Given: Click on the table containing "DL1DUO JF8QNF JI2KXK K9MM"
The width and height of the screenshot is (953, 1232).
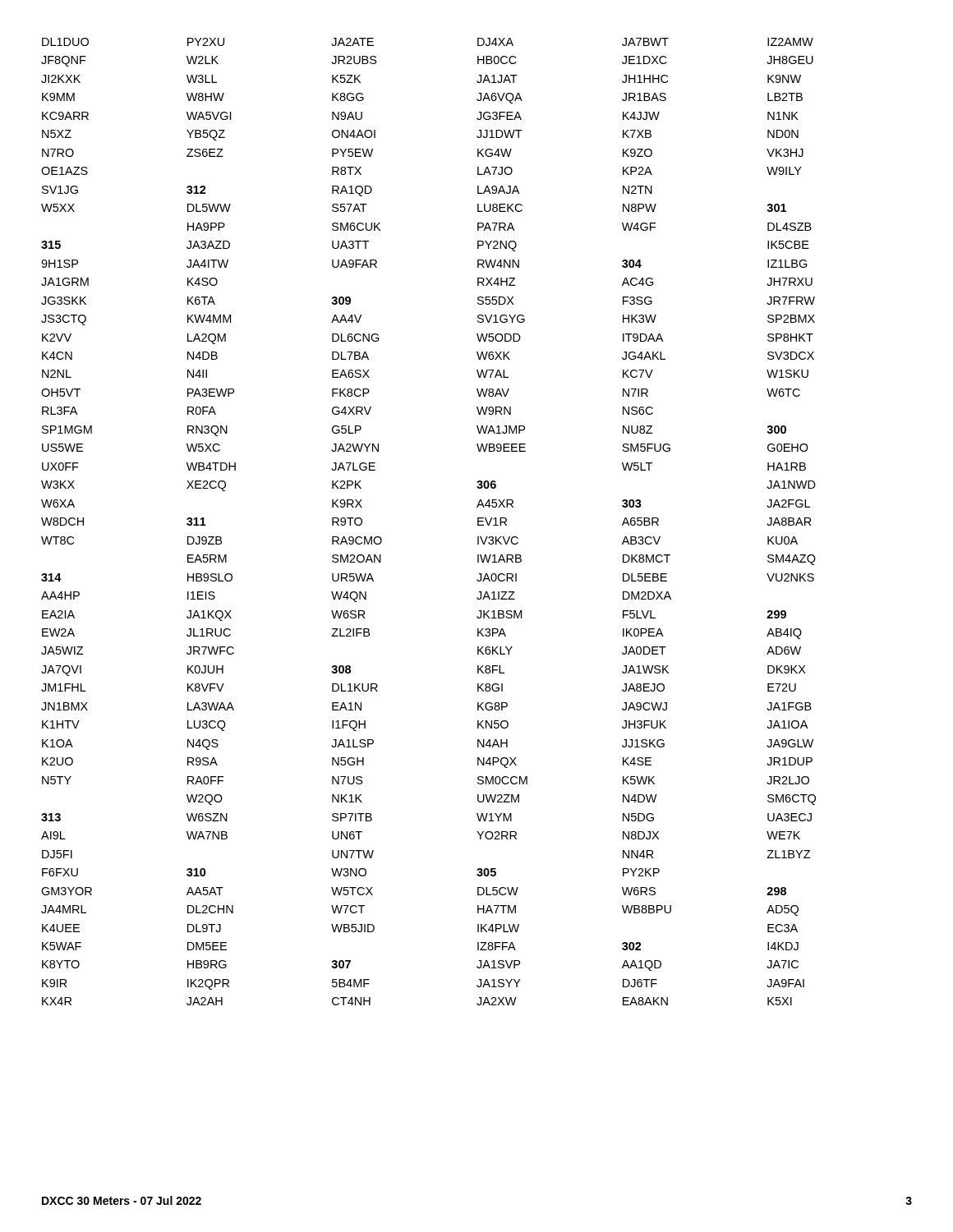Looking at the screenshot, I should point(476,522).
